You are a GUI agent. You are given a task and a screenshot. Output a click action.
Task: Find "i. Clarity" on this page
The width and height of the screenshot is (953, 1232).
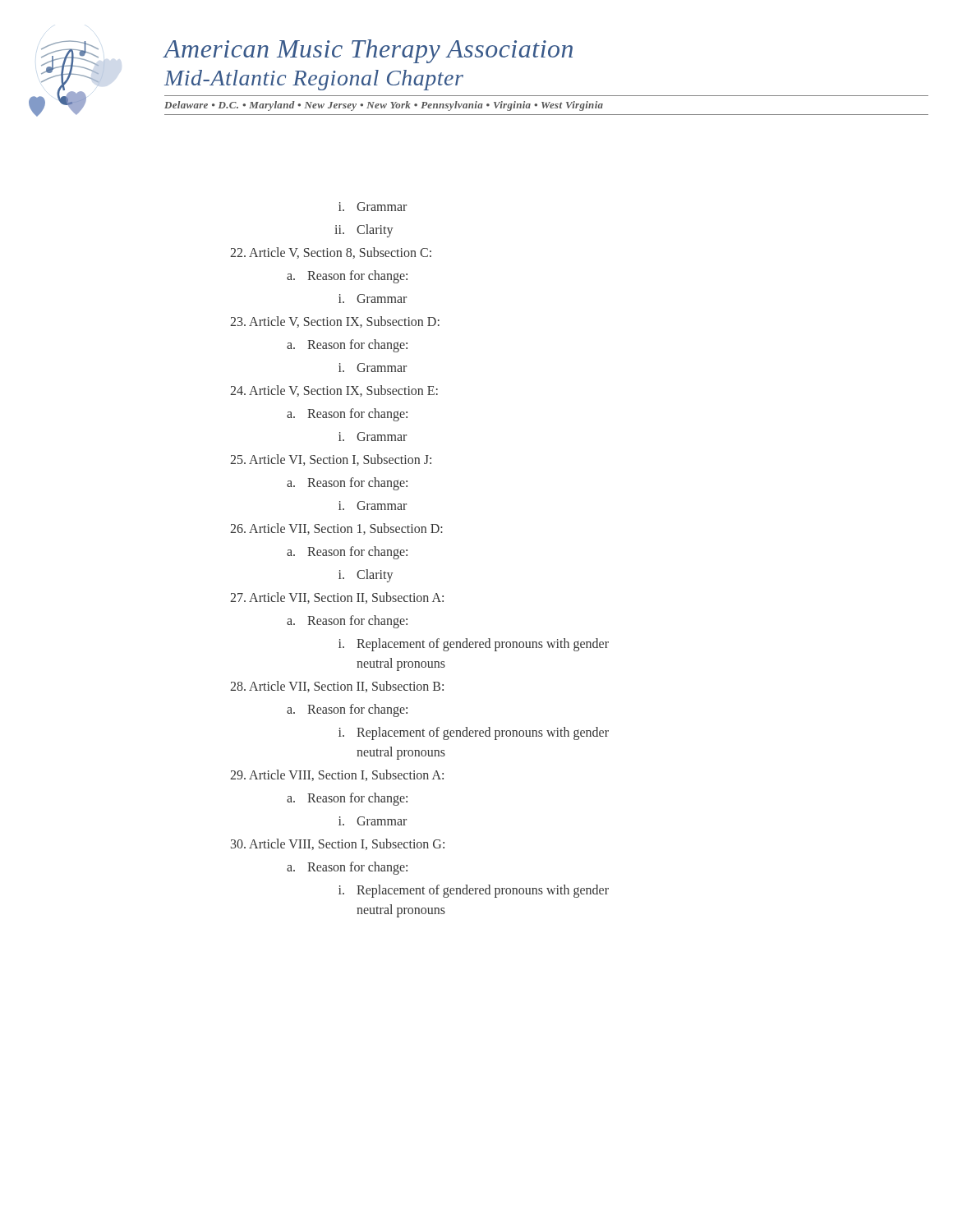tap(366, 576)
